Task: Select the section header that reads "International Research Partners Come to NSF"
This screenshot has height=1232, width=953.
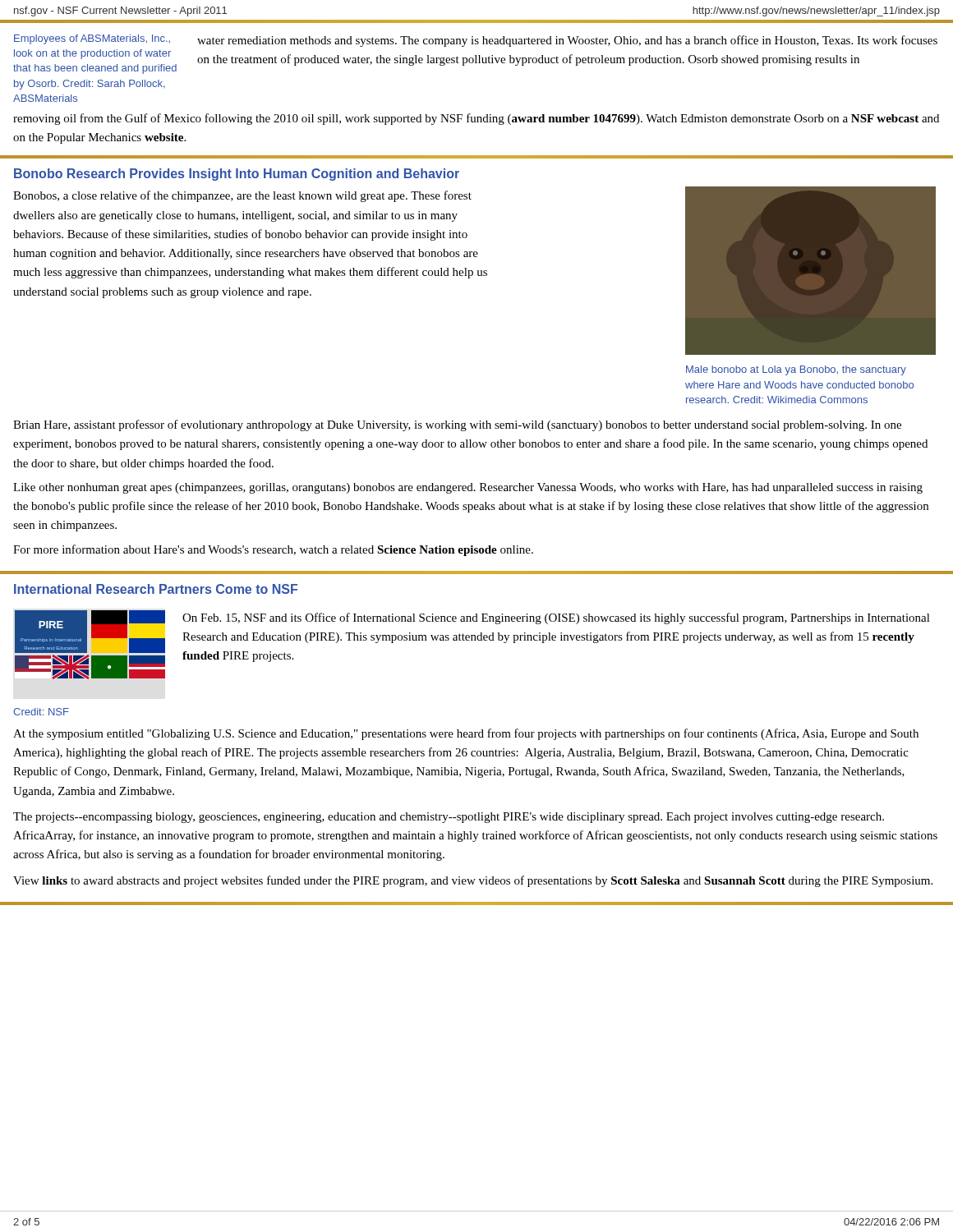Action: point(156,589)
